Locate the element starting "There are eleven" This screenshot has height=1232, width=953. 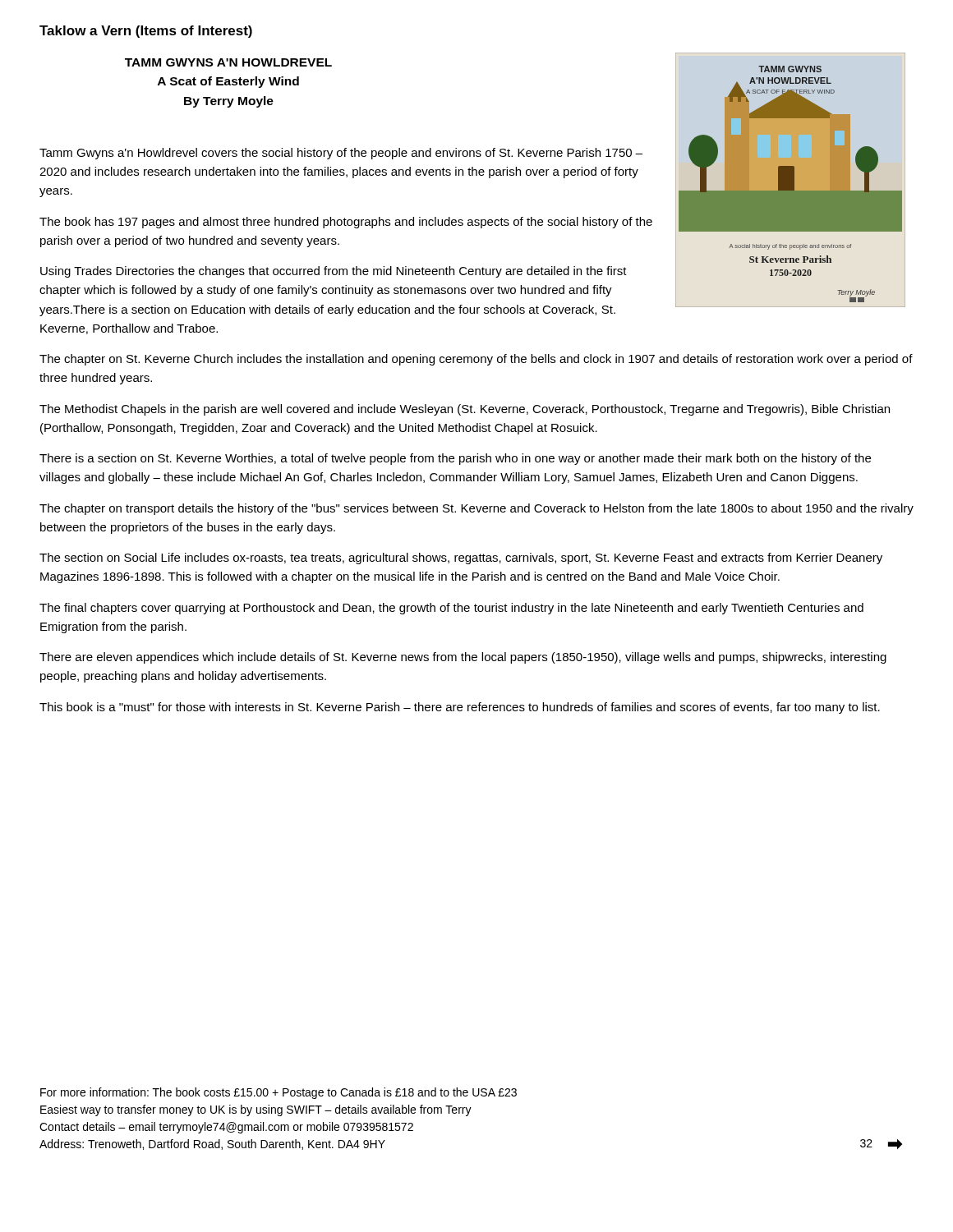[463, 666]
